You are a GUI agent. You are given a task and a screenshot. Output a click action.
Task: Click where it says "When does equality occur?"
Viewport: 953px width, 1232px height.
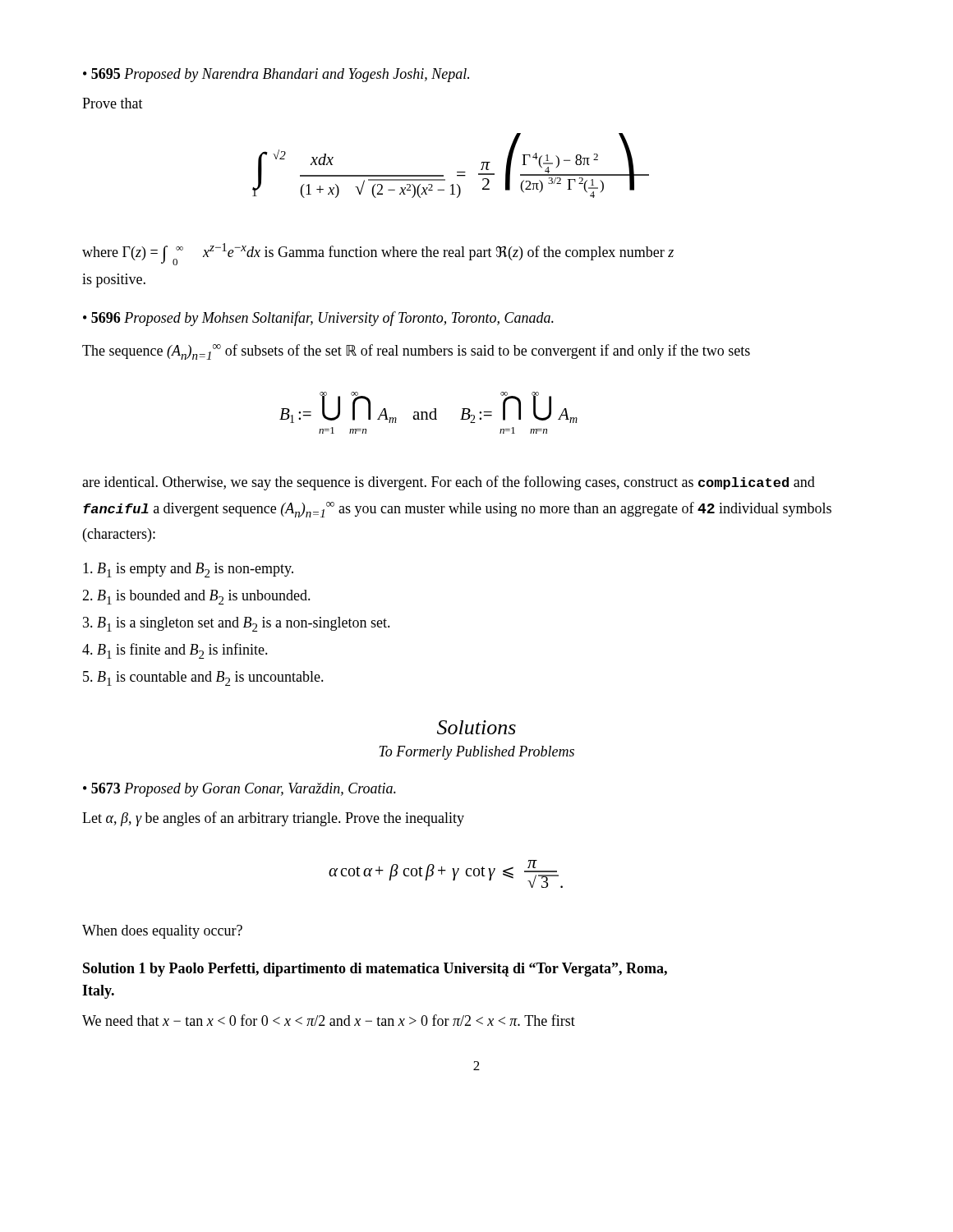(x=162, y=931)
